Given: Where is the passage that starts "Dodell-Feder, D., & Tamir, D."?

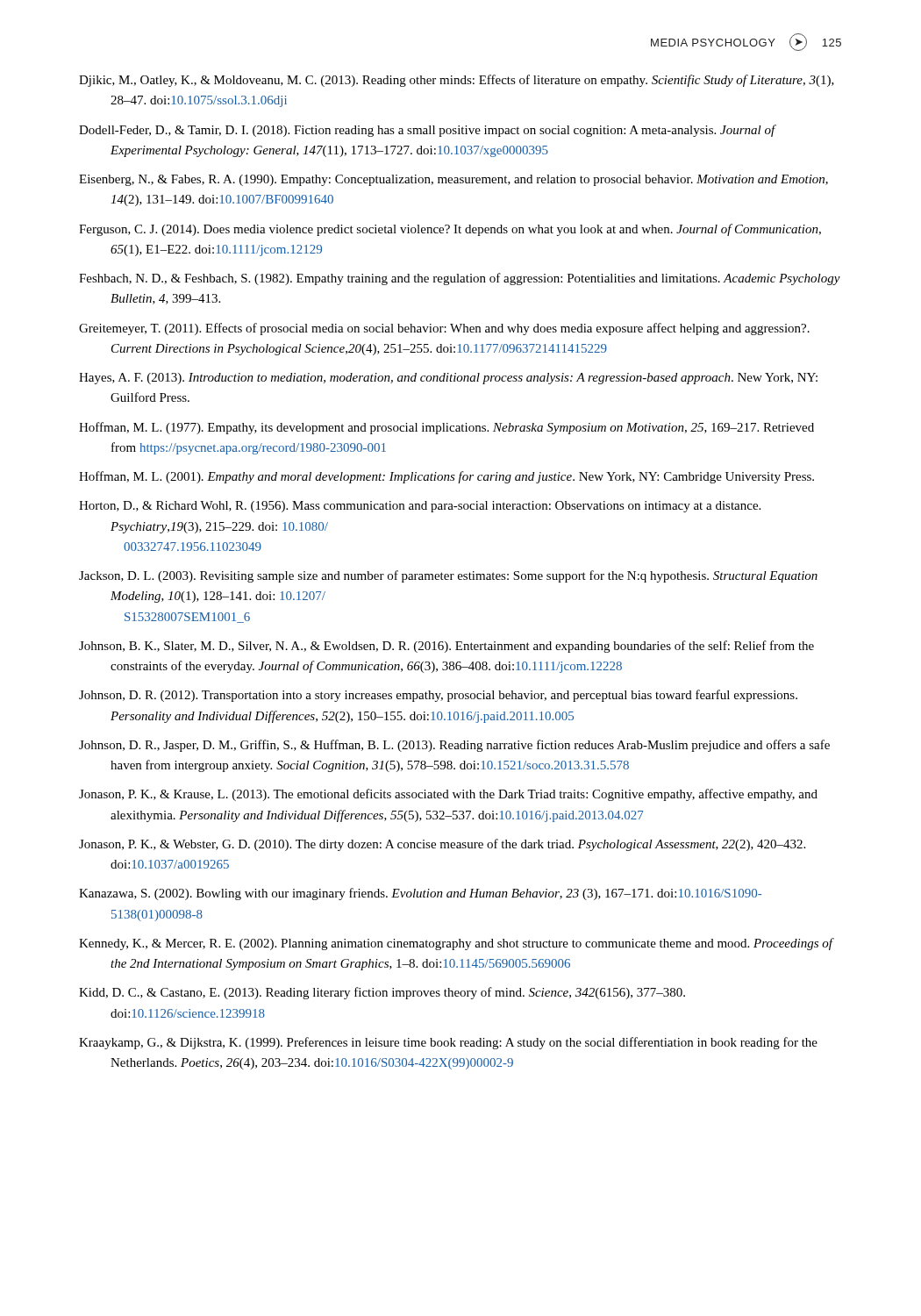Looking at the screenshot, I should (427, 140).
